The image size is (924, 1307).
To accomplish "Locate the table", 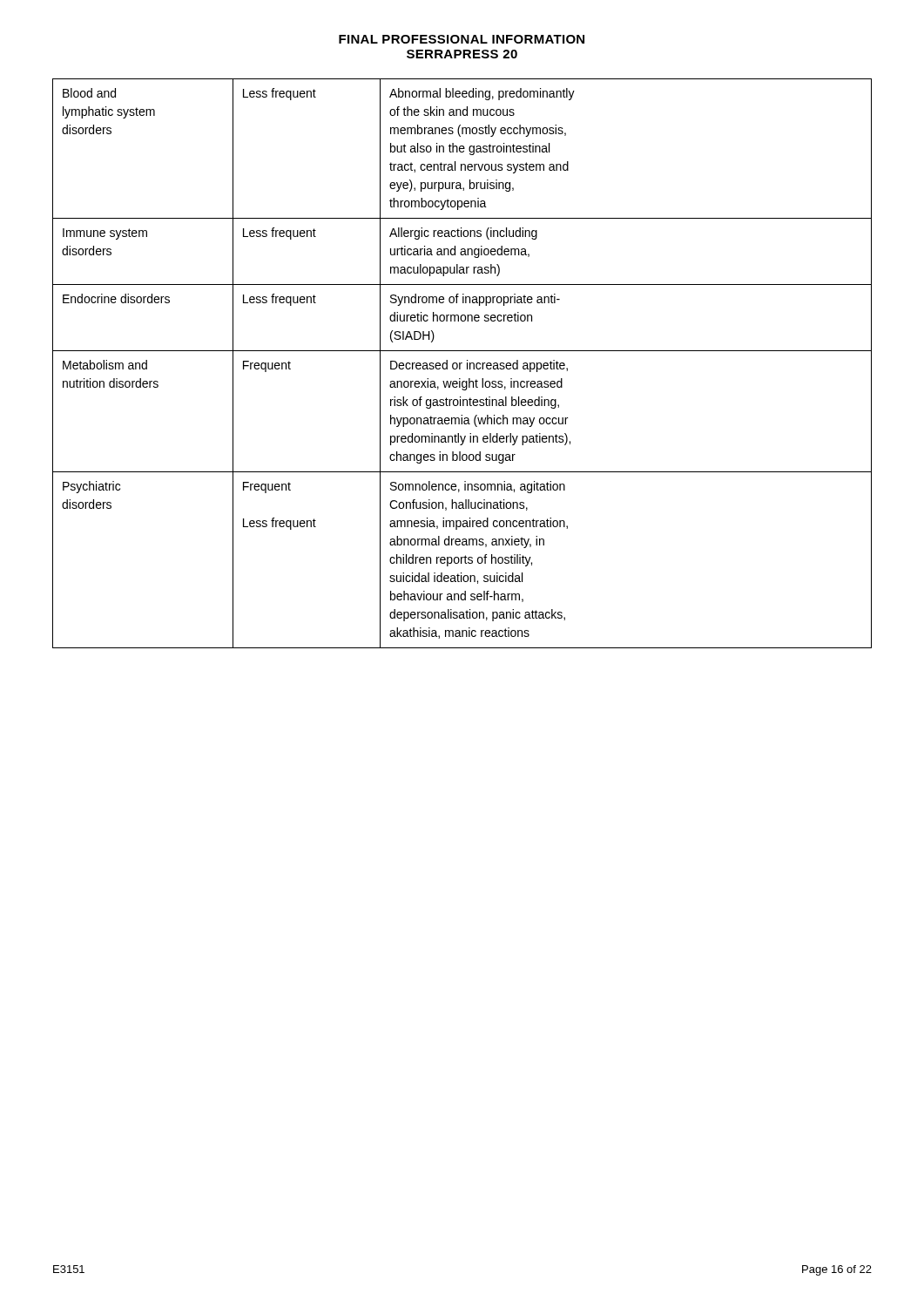I will coord(462,363).
